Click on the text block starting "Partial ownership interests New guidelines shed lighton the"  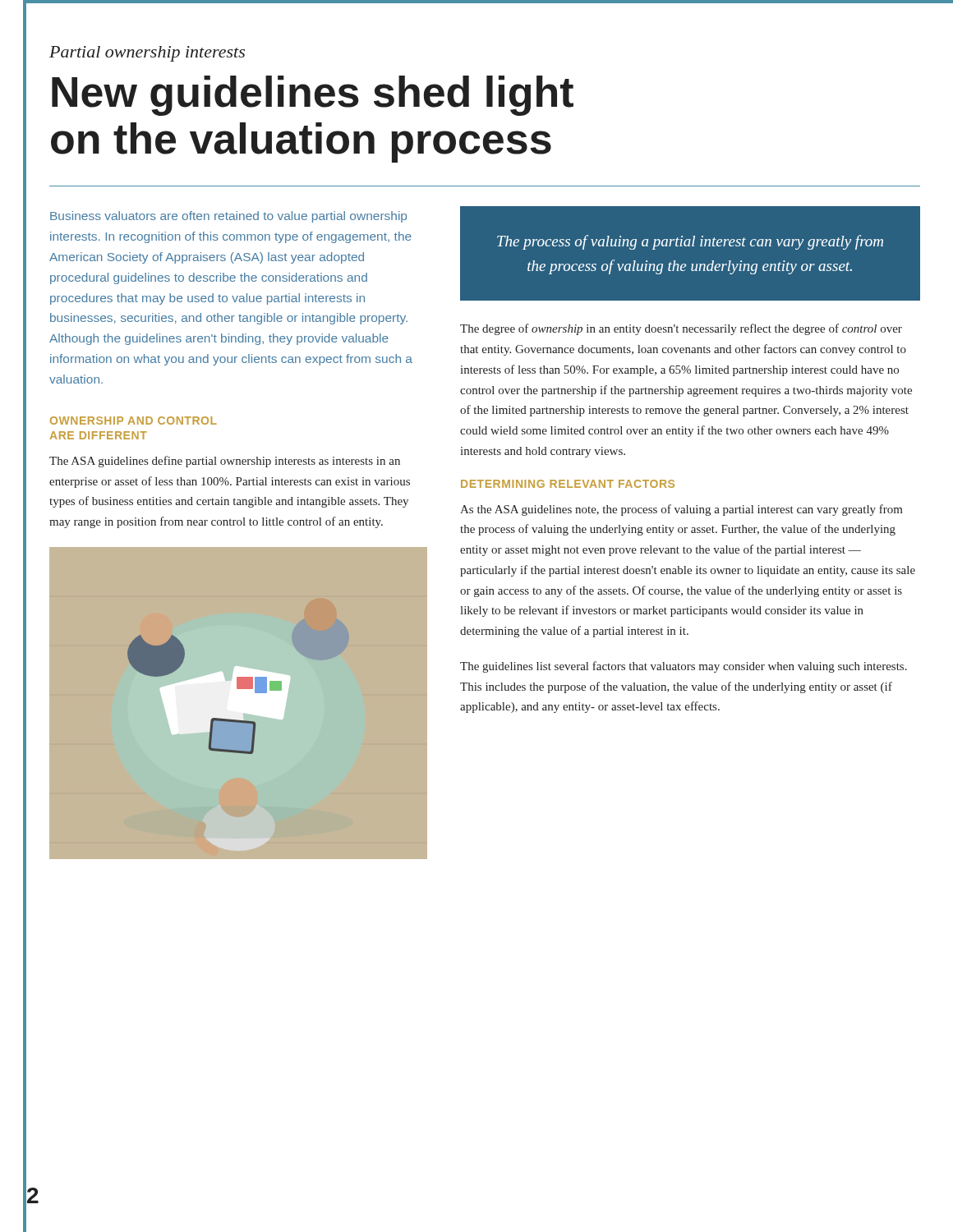[485, 102]
